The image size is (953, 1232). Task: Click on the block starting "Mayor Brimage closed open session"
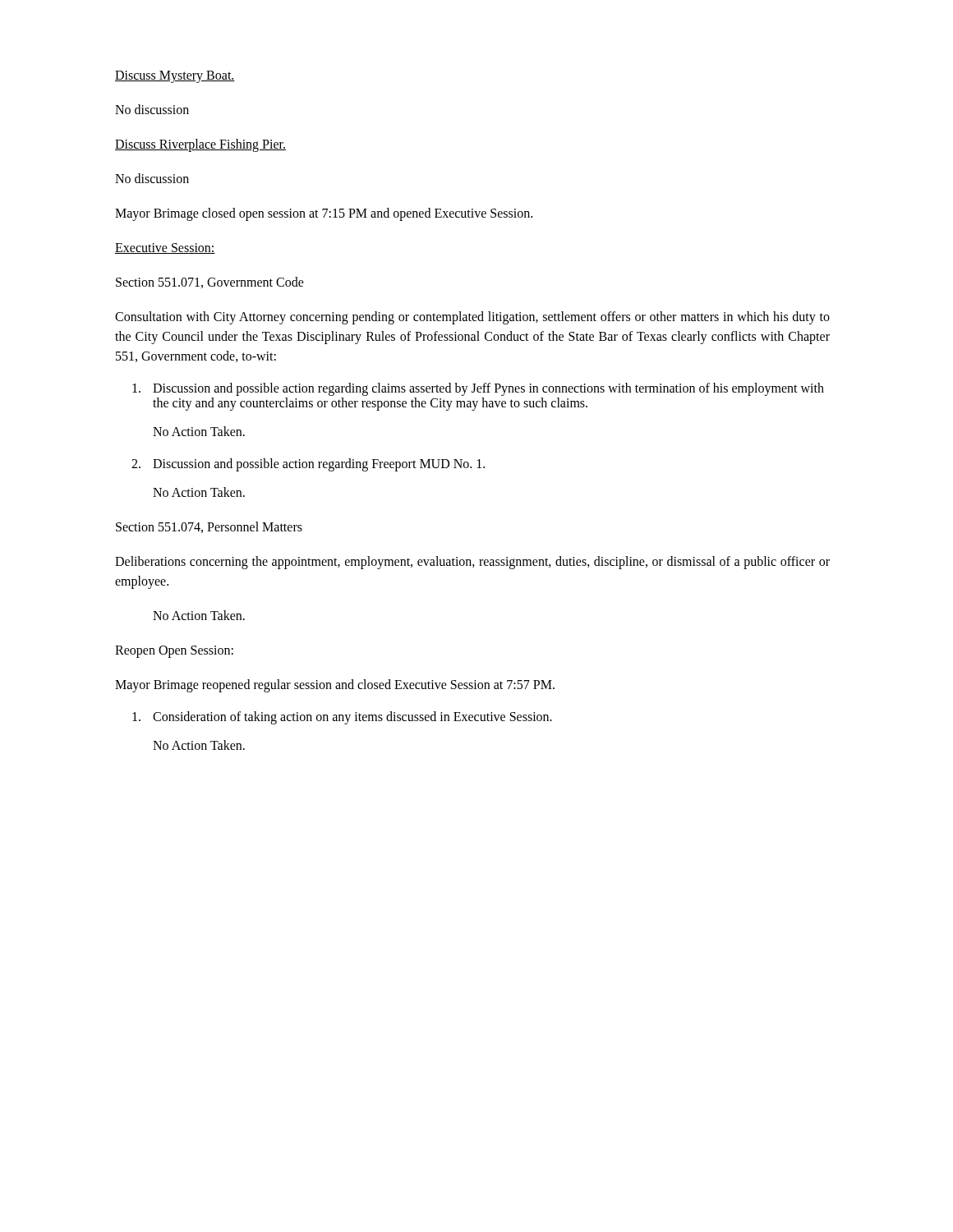472,214
